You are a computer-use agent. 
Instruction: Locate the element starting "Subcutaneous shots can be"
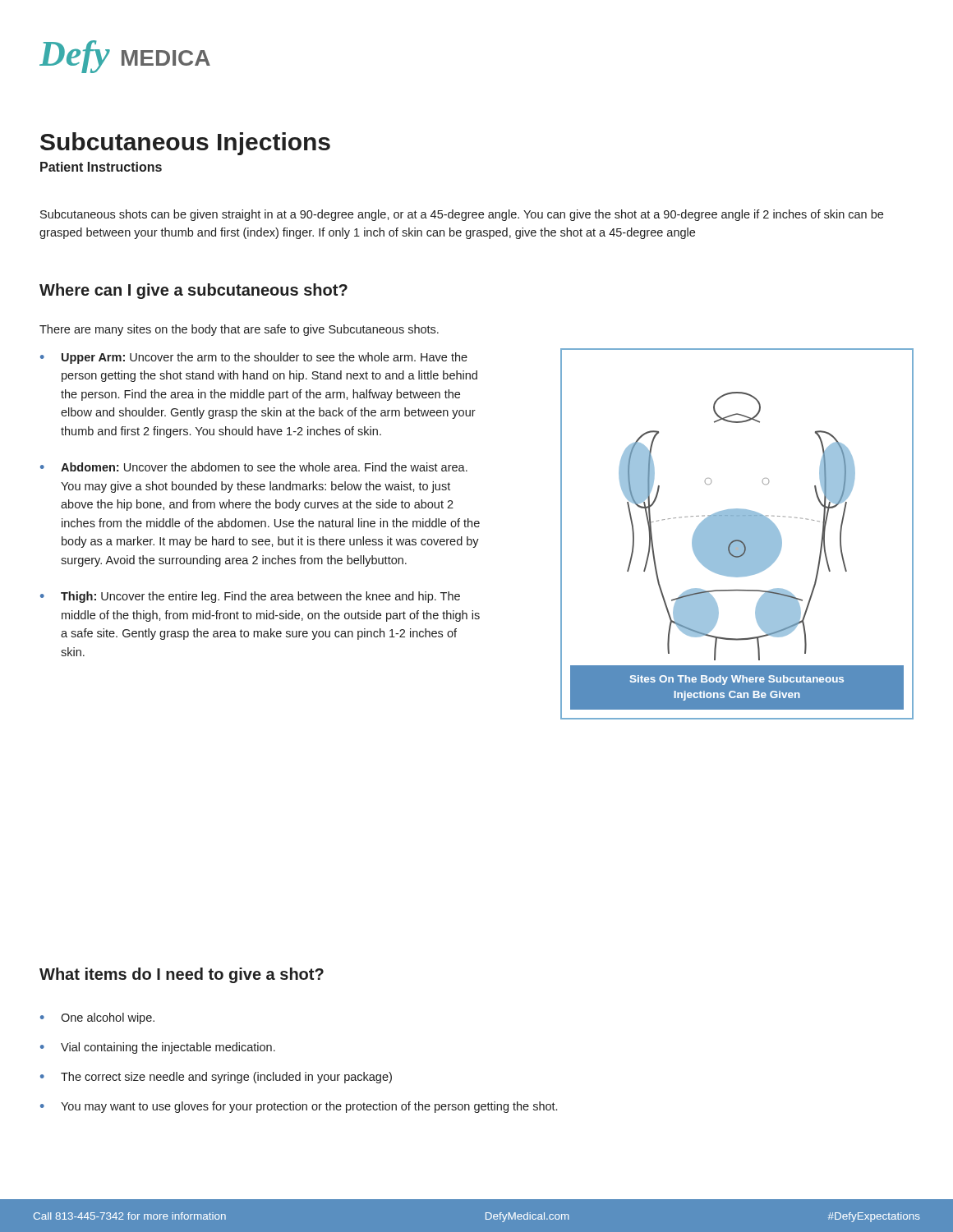[462, 224]
